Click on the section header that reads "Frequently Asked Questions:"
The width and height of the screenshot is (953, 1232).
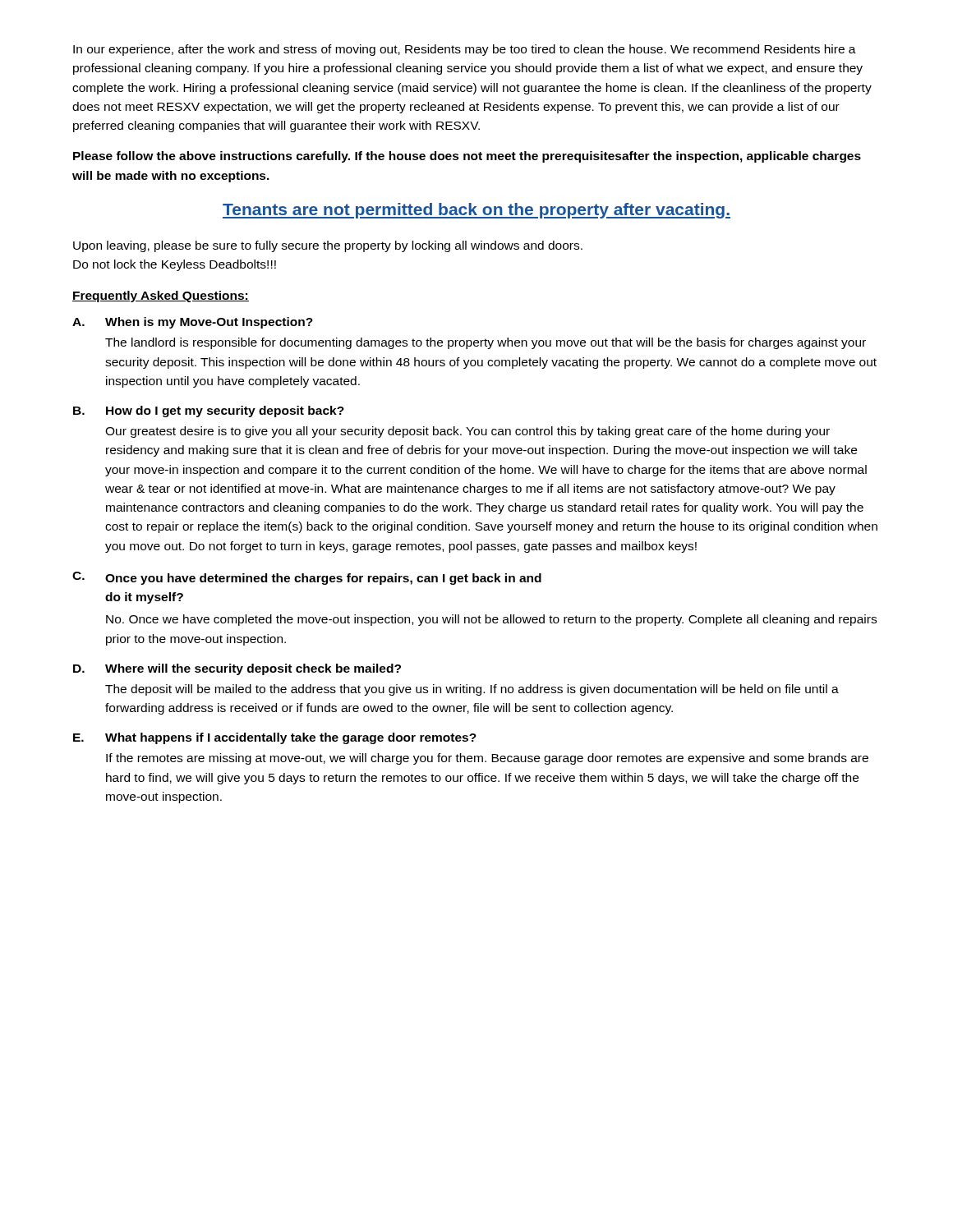(161, 295)
